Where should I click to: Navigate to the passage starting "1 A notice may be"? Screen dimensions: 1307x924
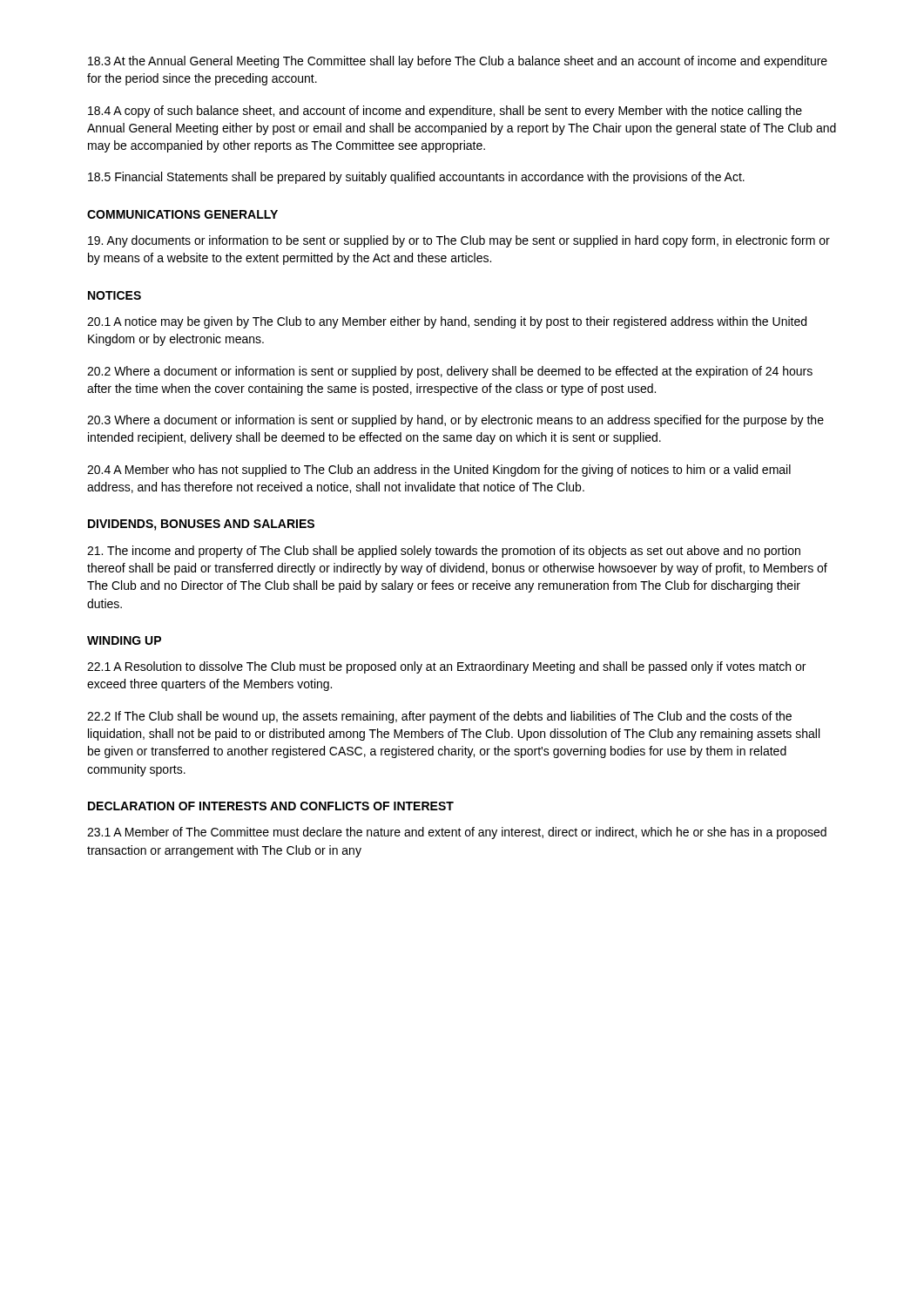[447, 330]
